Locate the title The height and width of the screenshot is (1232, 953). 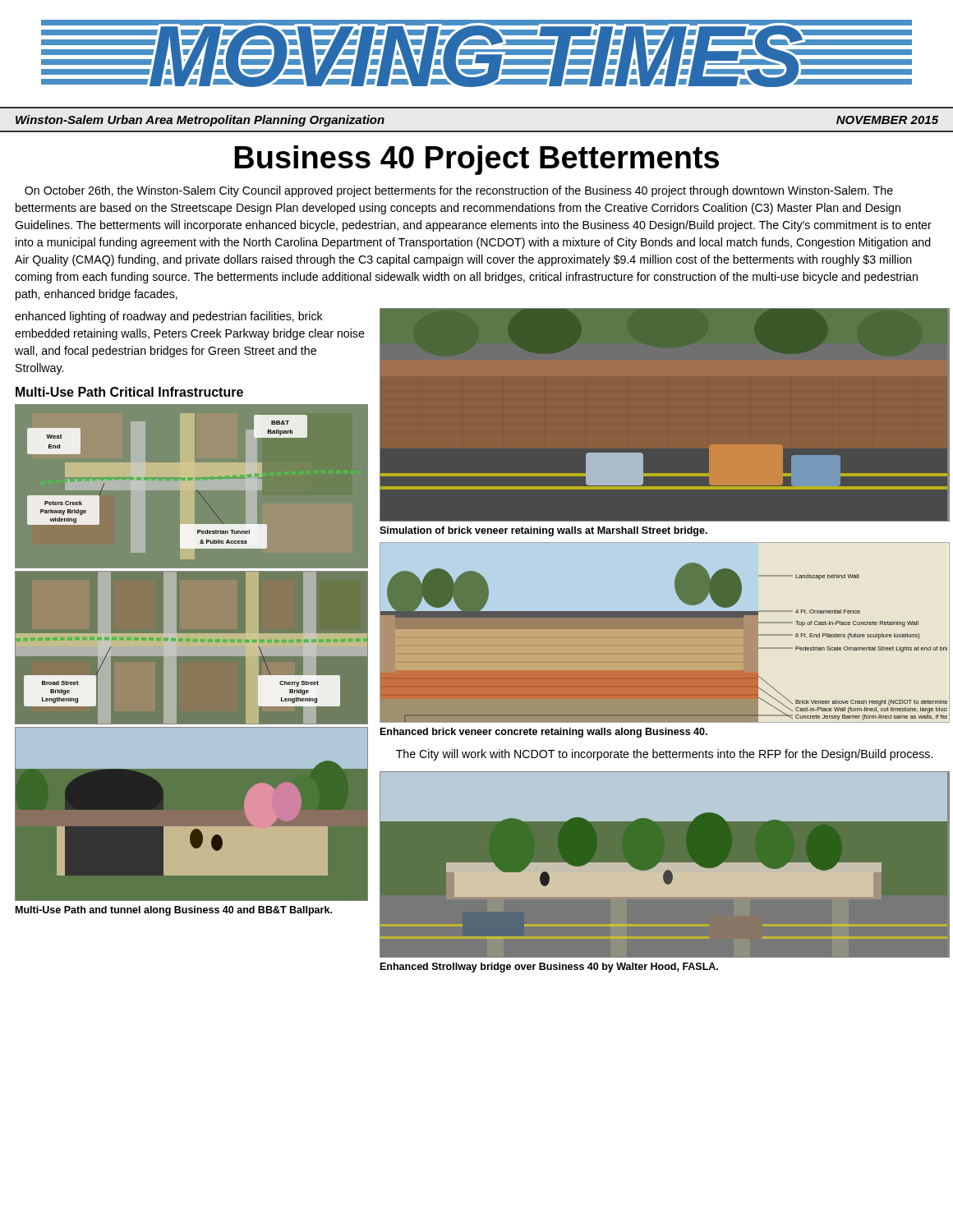click(x=476, y=158)
